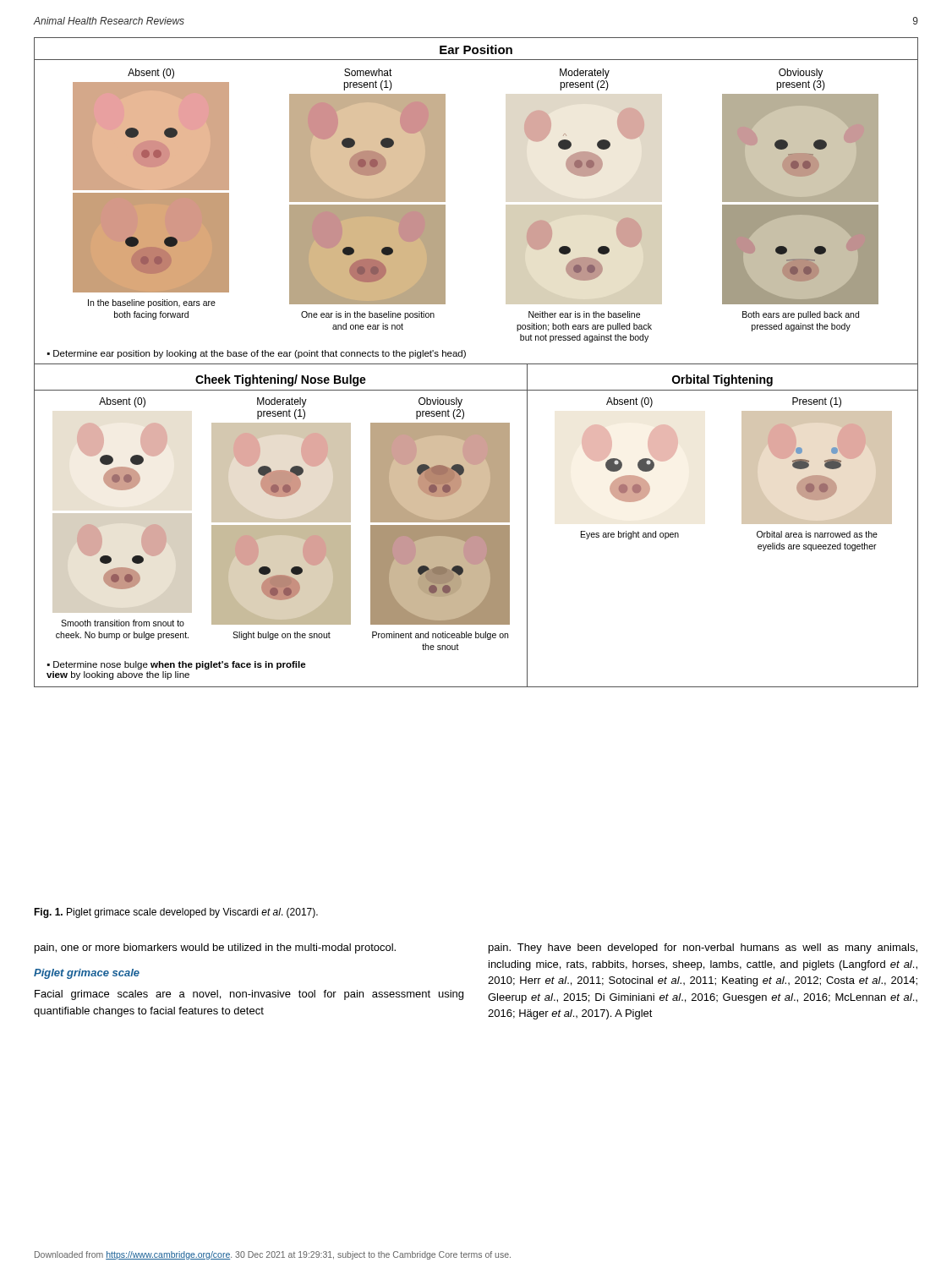952x1268 pixels.
Task: Navigate to the text starting "Fig. 1. Piglet grimace scale developed by"
Action: [x=176, y=912]
